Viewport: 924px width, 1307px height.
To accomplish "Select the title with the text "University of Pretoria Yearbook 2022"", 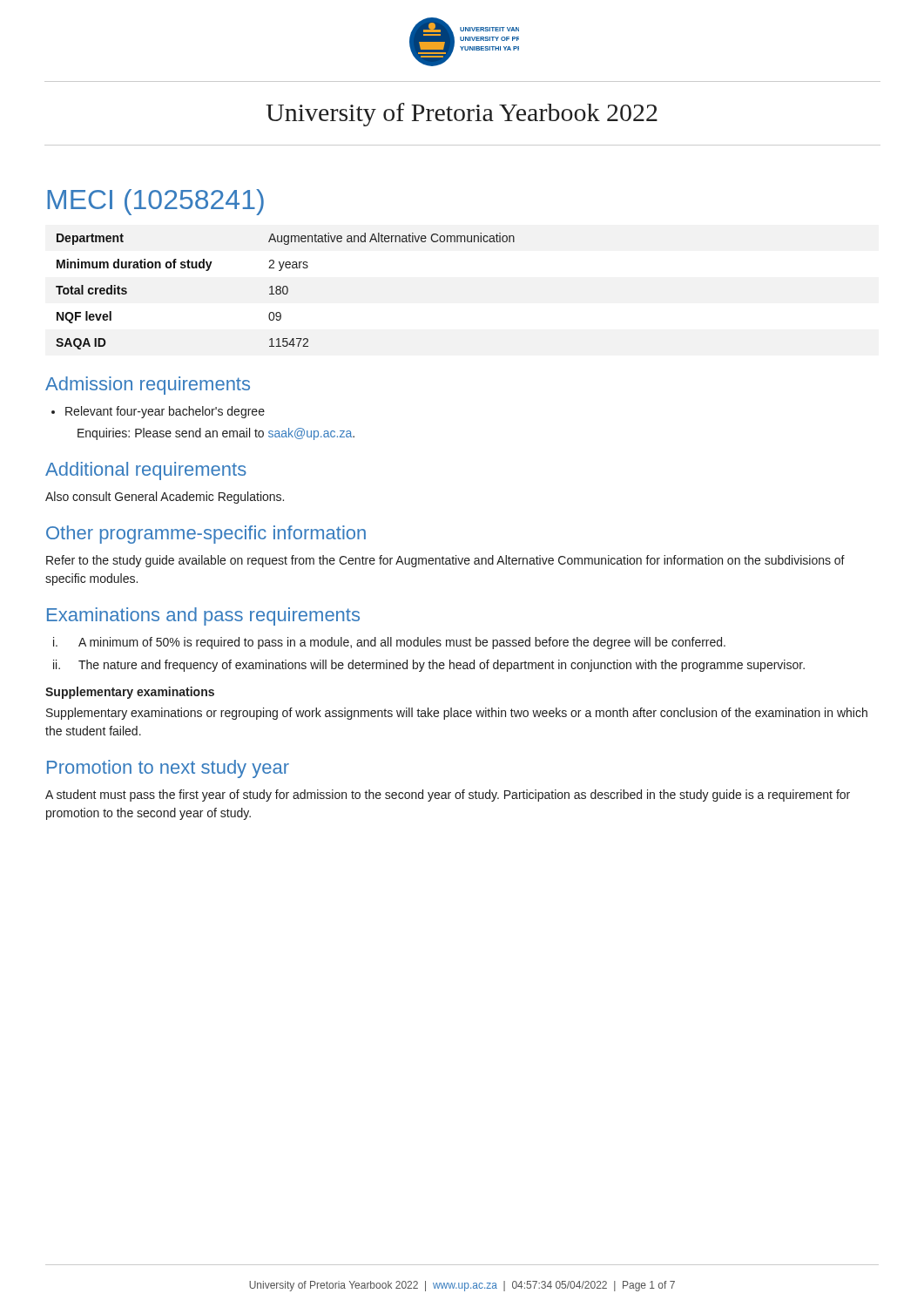I will pos(462,112).
